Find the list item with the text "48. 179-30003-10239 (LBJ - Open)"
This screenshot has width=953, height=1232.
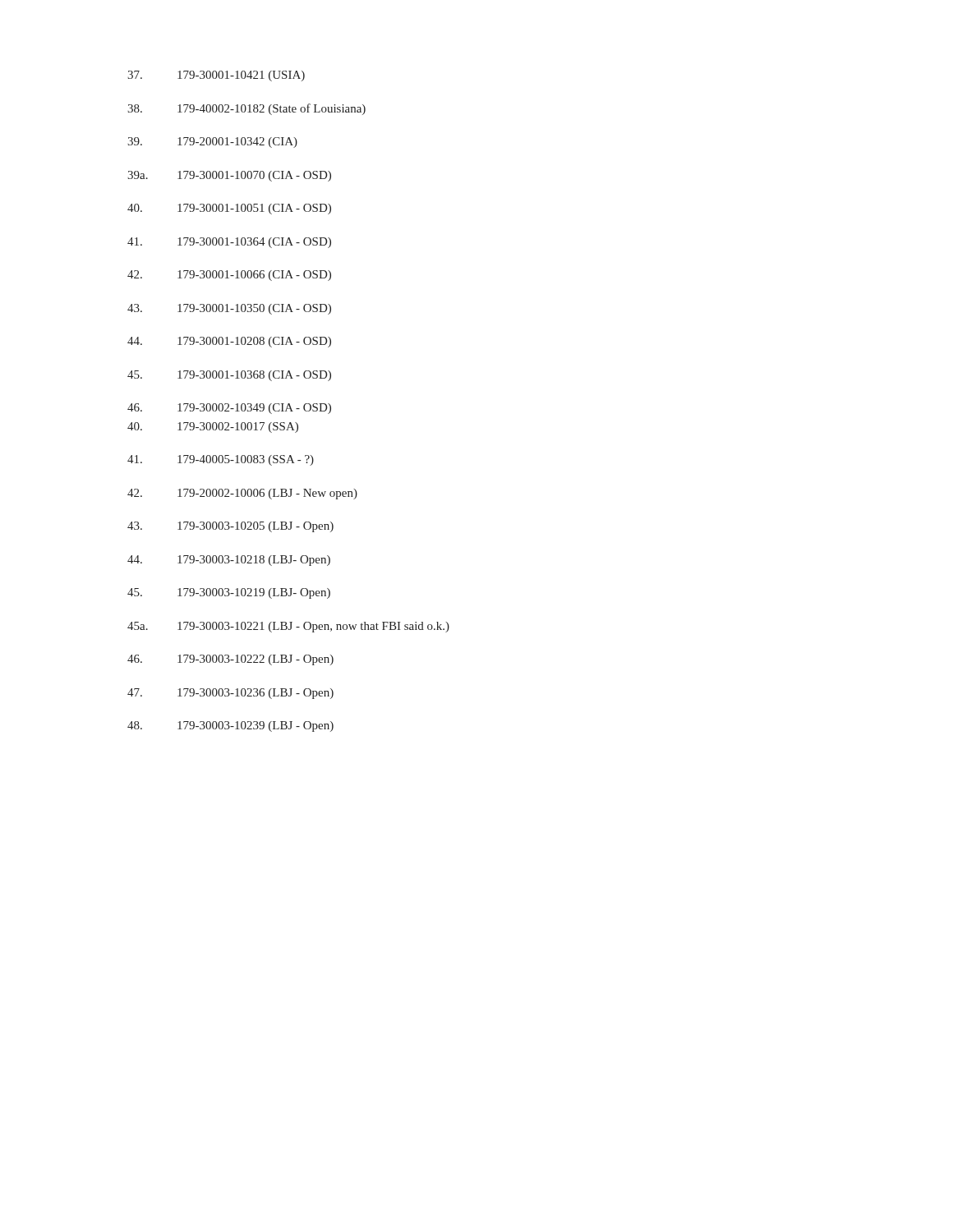click(231, 725)
